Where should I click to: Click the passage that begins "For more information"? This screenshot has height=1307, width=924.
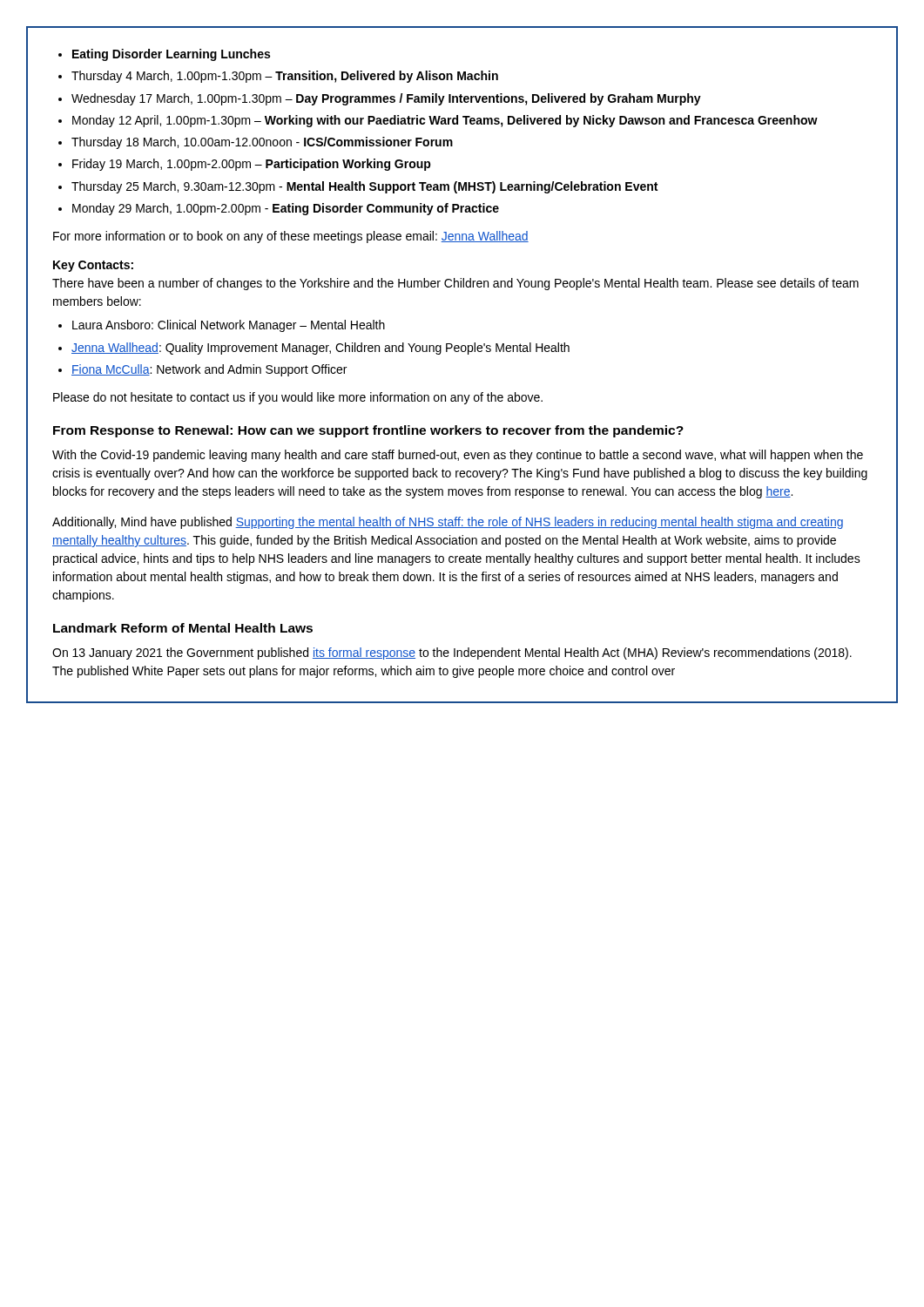click(290, 236)
